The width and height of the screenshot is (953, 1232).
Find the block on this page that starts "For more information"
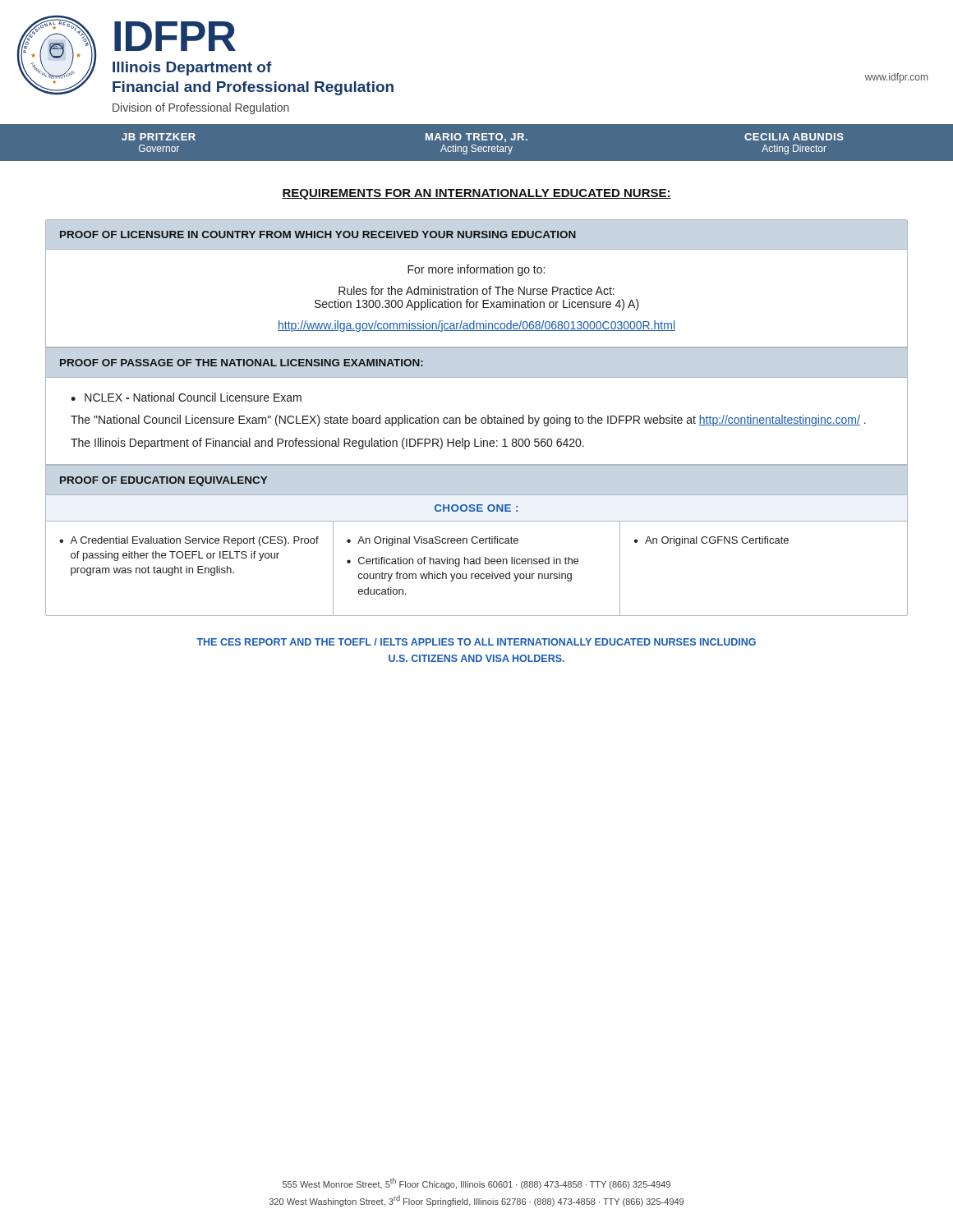[476, 297]
